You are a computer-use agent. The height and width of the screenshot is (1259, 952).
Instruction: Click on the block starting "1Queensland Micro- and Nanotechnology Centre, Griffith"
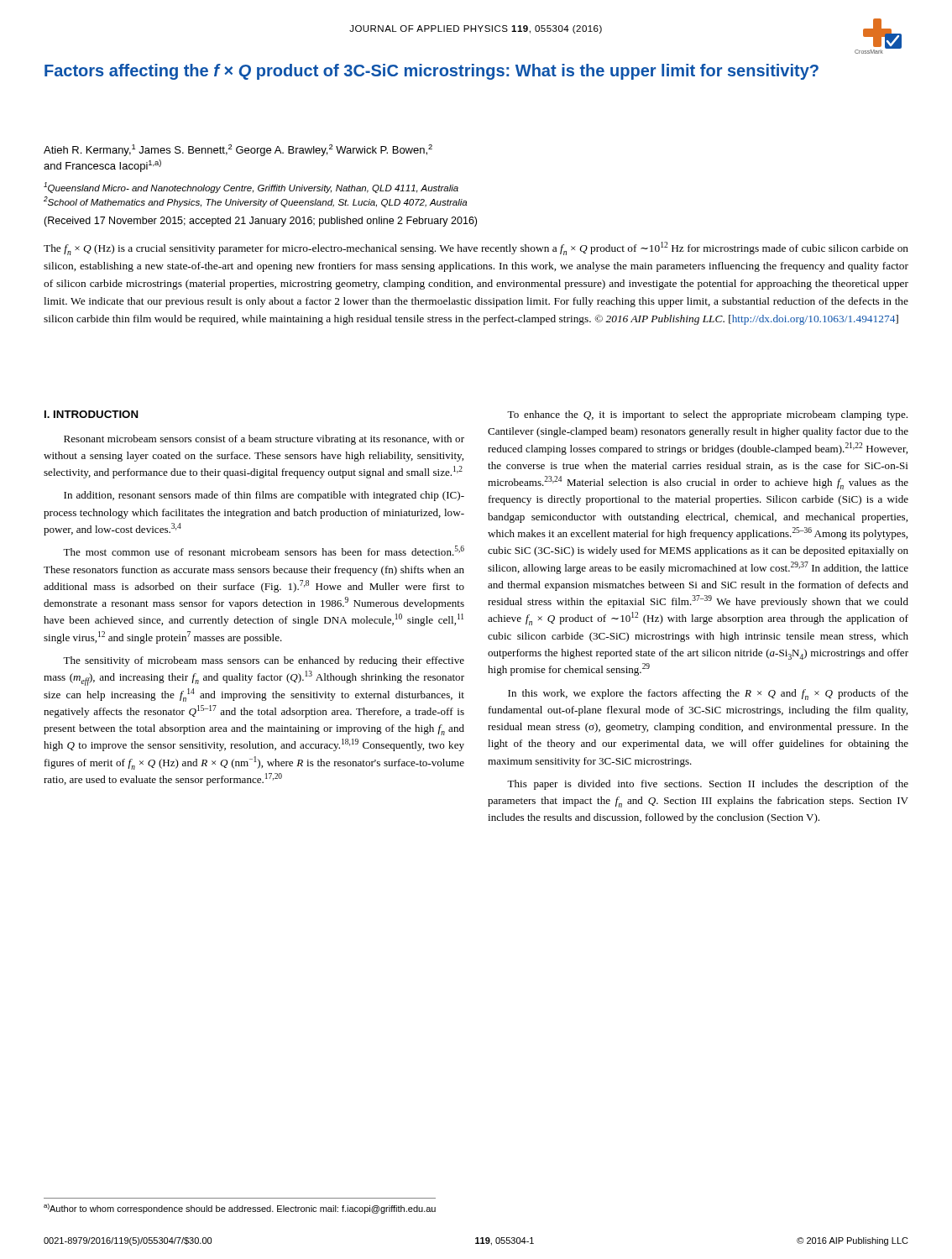coord(256,194)
